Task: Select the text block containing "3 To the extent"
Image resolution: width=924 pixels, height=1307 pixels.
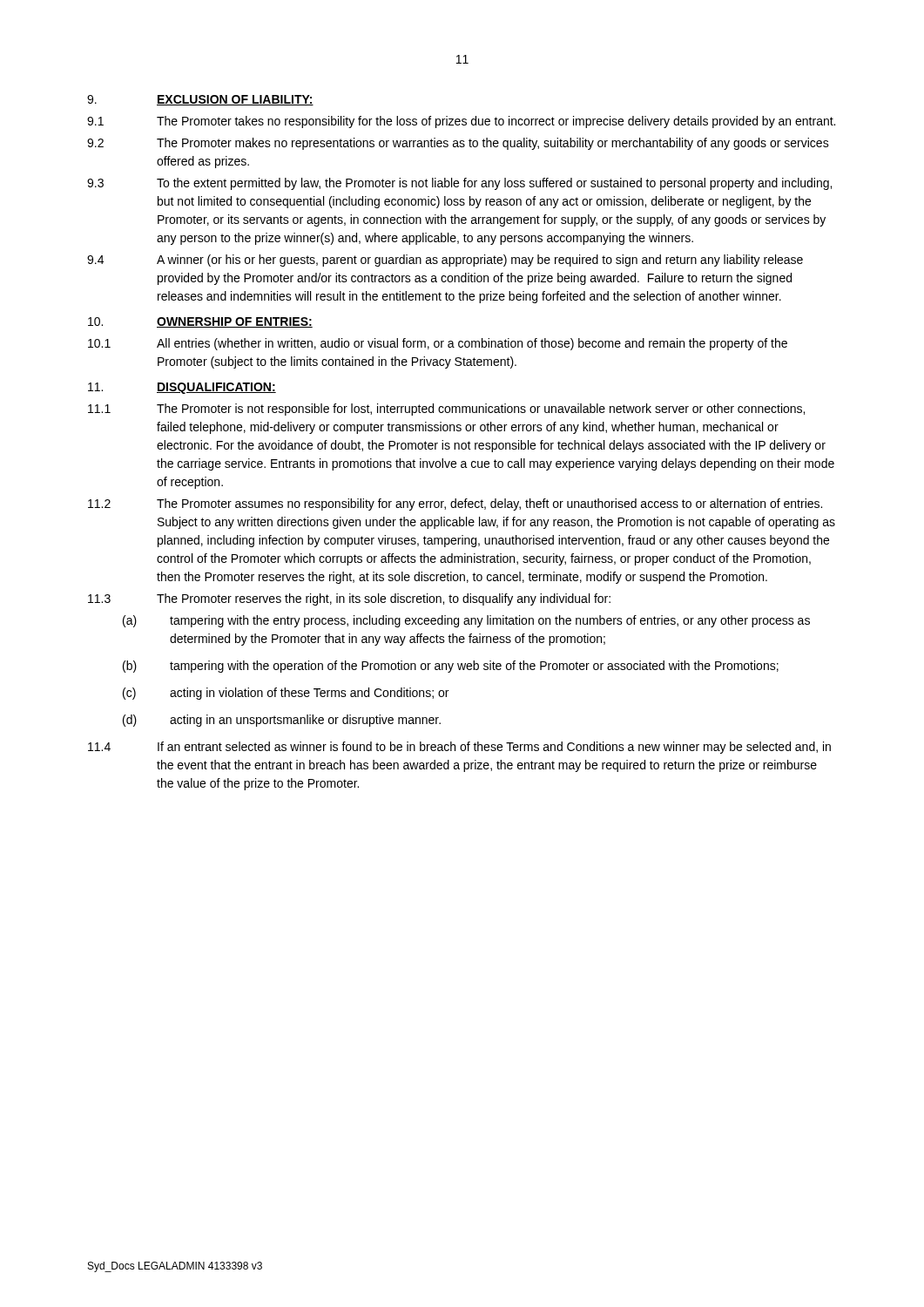Action: pyautogui.click(x=462, y=211)
